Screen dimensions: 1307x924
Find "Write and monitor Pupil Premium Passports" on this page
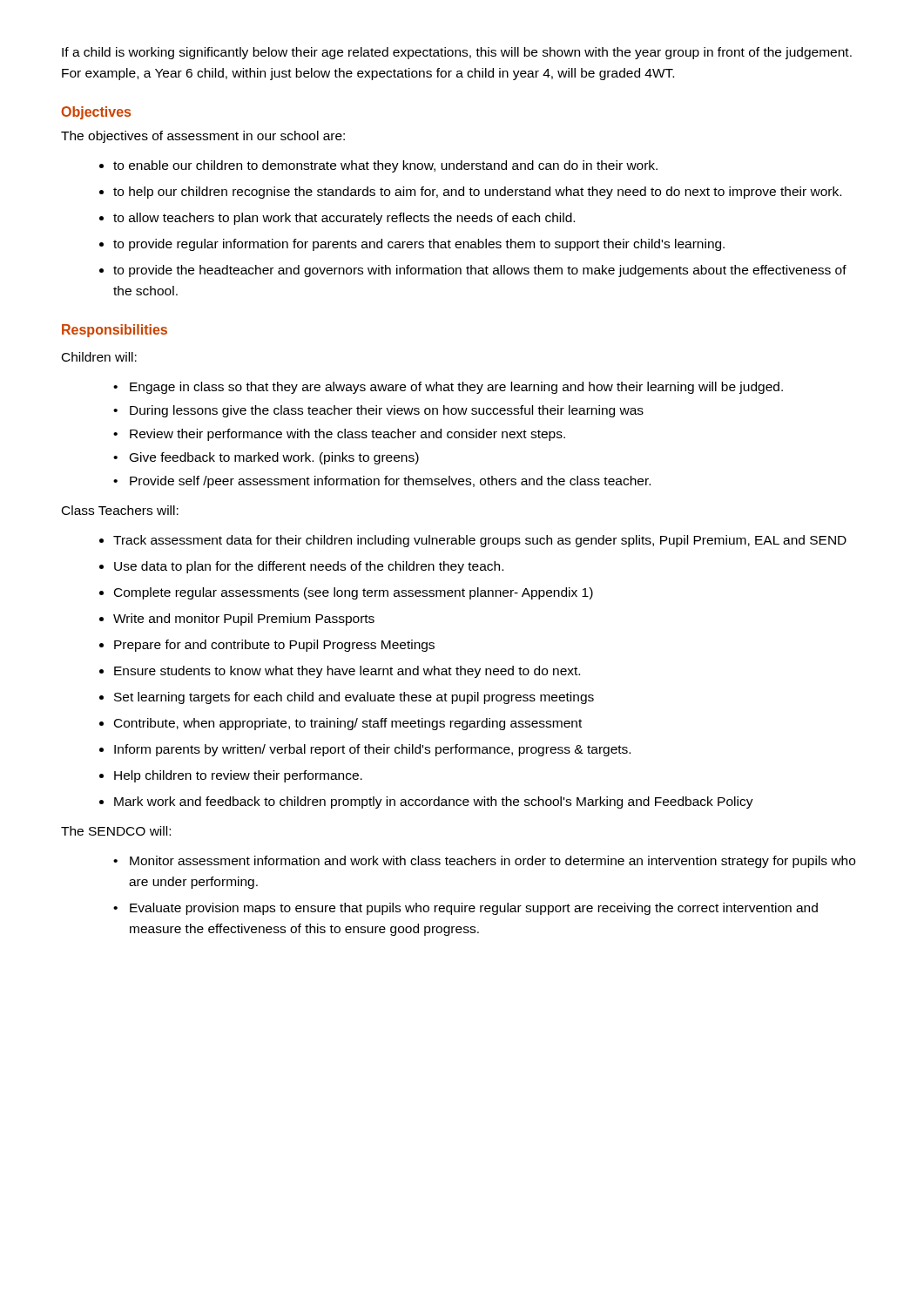244,618
